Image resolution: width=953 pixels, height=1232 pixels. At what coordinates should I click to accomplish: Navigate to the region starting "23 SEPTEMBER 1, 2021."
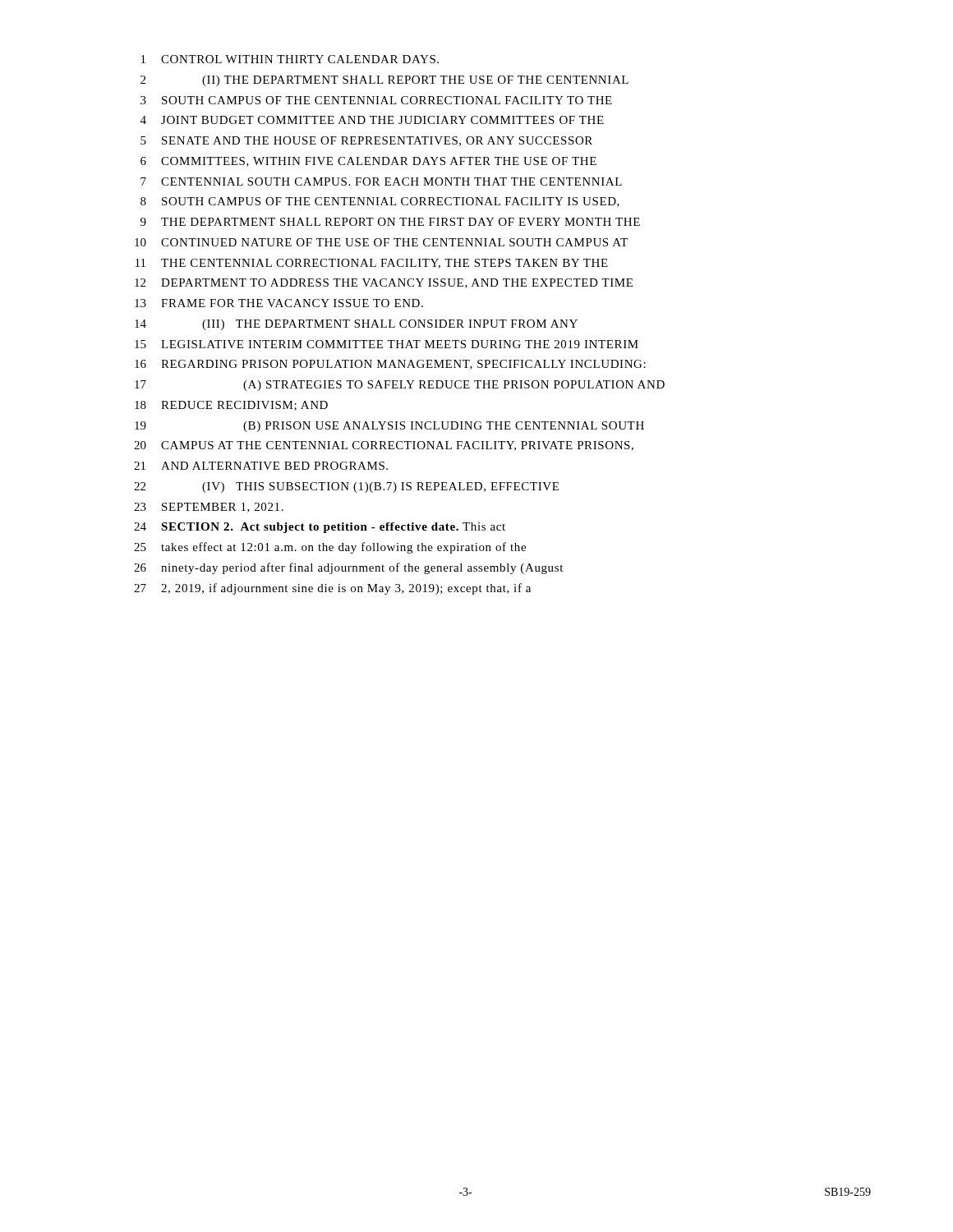(209, 508)
